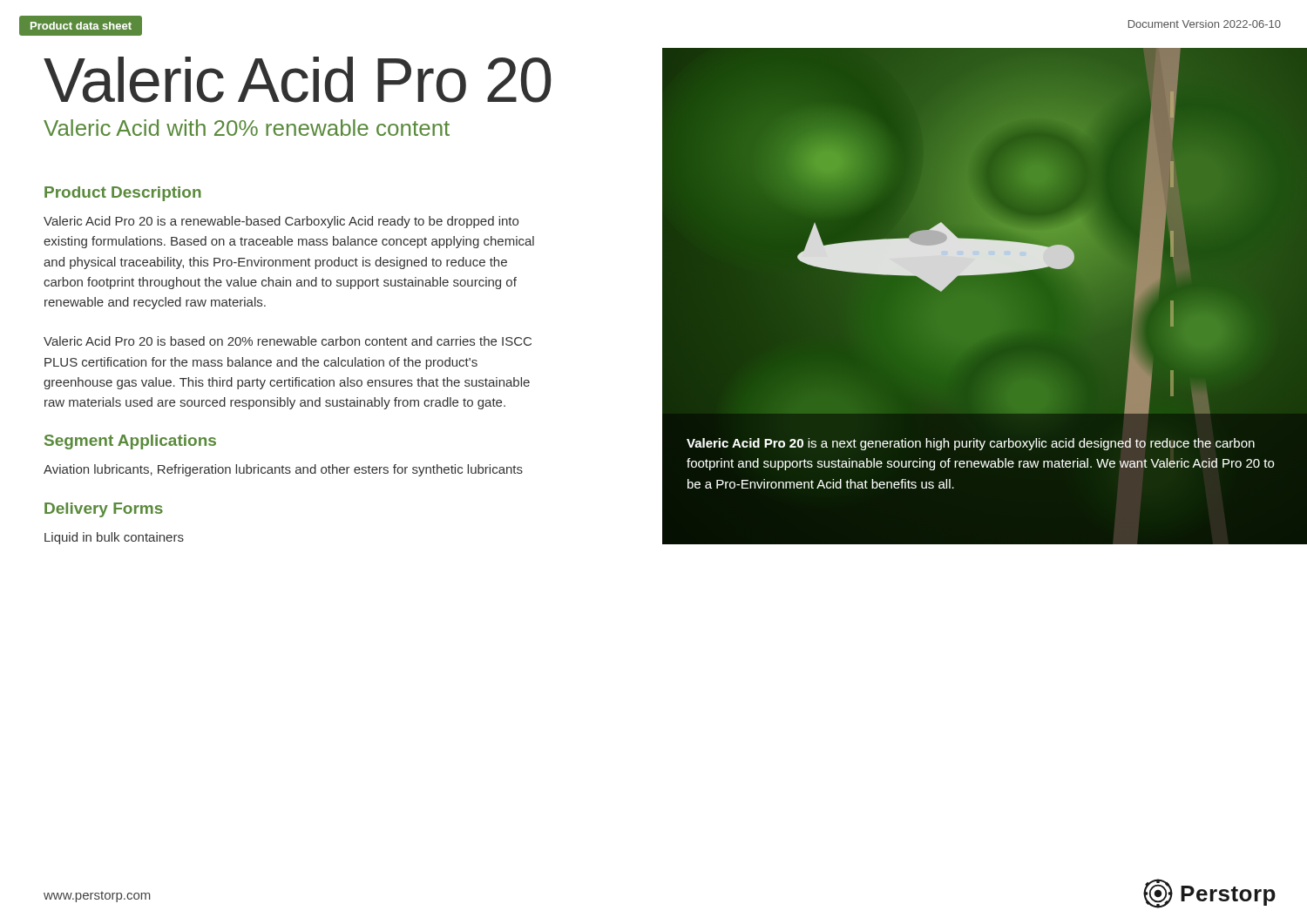Locate the title that reads "Valeric Acid Pro 20"
The height and width of the screenshot is (924, 1307).
[298, 81]
